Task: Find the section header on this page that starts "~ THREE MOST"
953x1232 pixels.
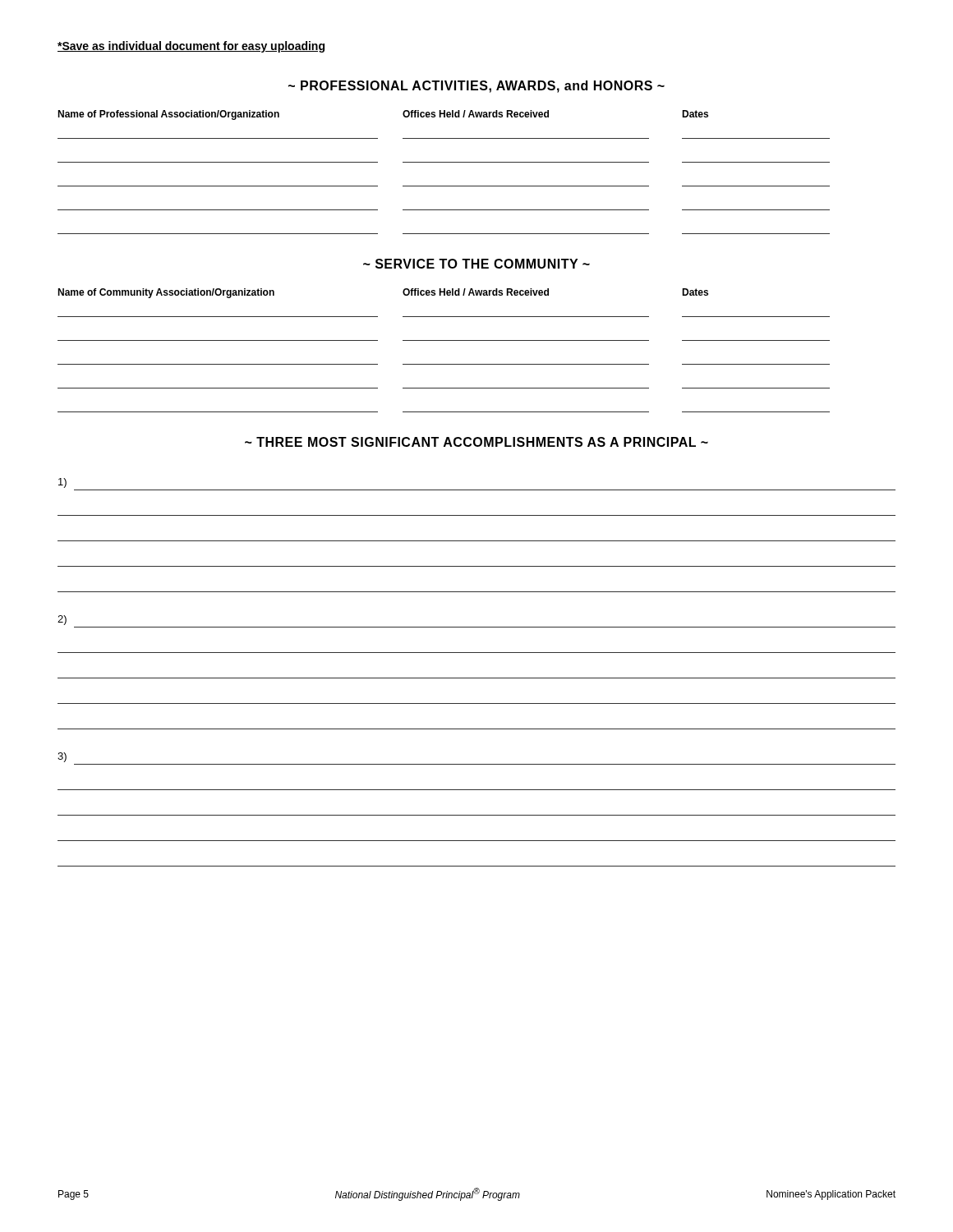Action: point(476,442)
